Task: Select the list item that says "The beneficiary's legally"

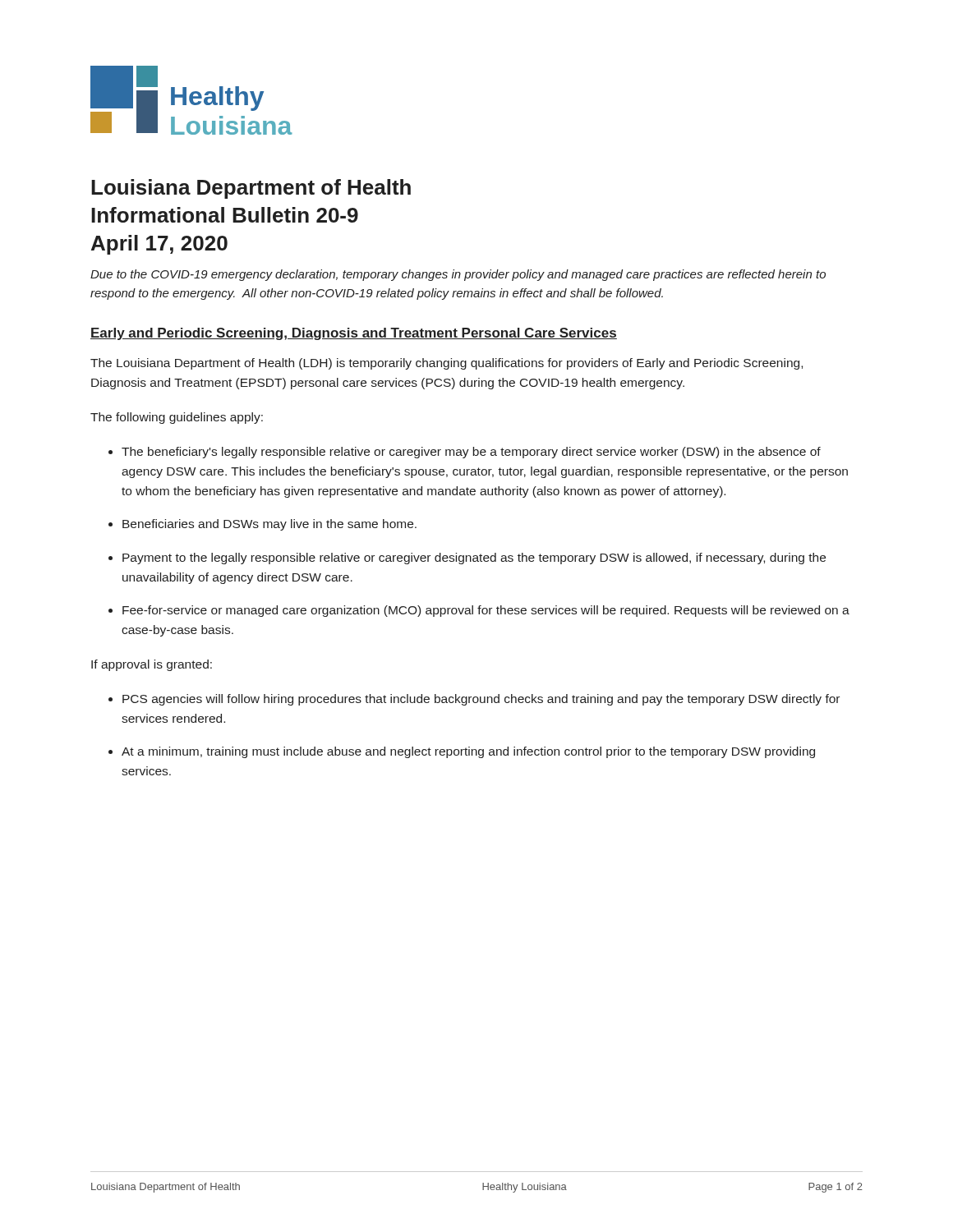Action: pyautogui.click(x=485, y=471)
